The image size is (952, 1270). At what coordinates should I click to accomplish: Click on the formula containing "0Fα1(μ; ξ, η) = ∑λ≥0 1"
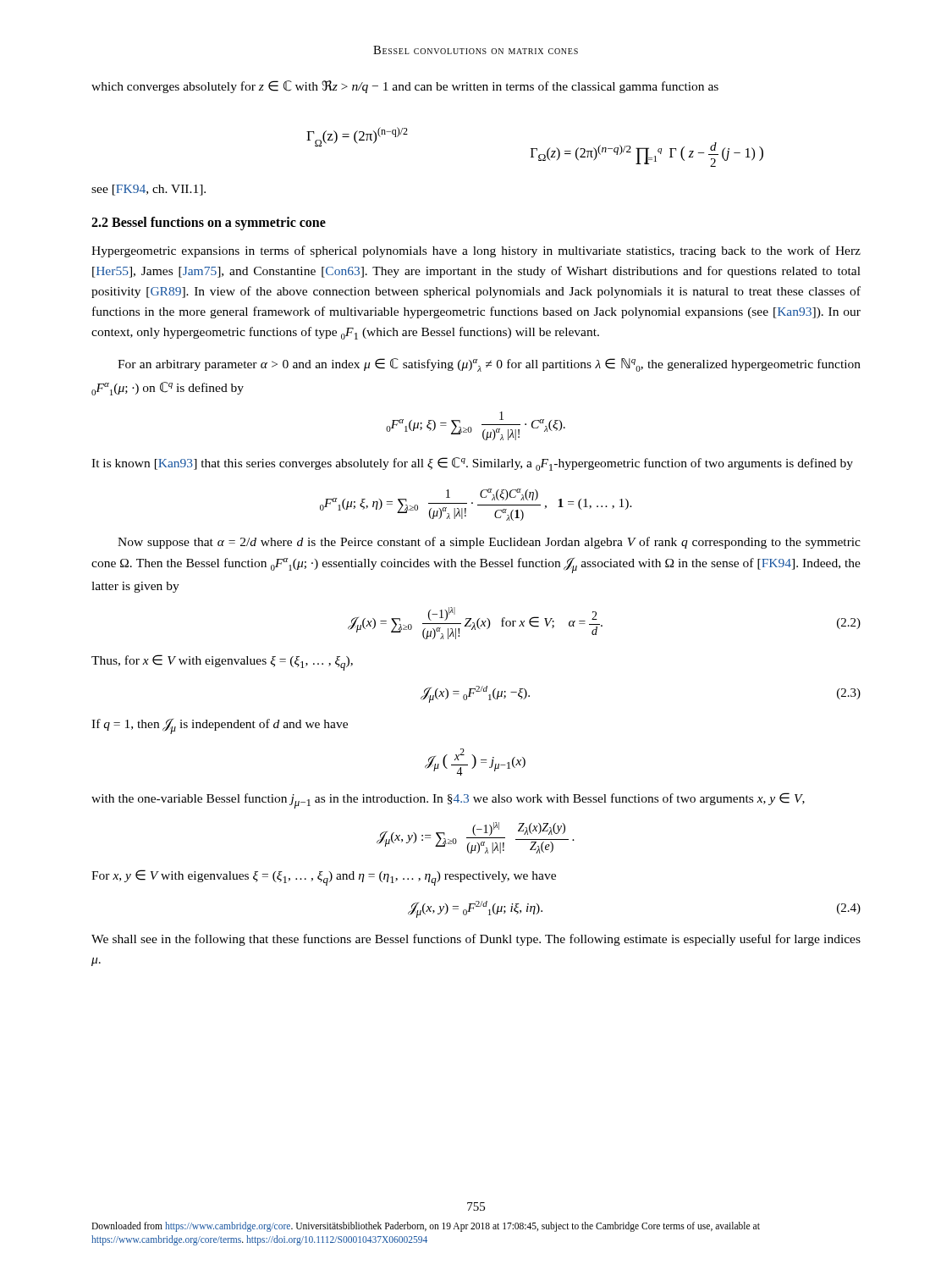click(x=476, y=504)
